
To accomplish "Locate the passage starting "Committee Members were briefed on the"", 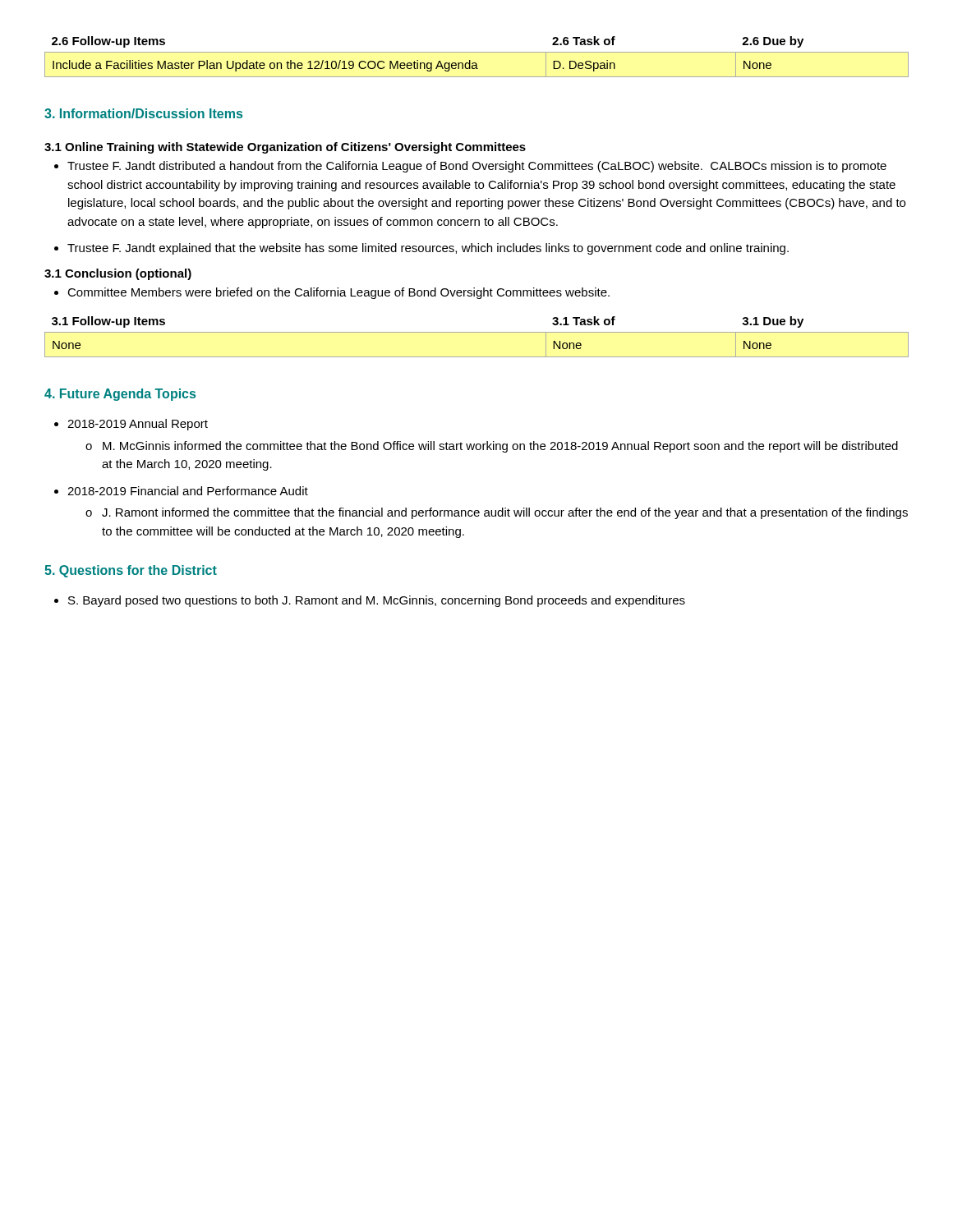I will [488, 292].
